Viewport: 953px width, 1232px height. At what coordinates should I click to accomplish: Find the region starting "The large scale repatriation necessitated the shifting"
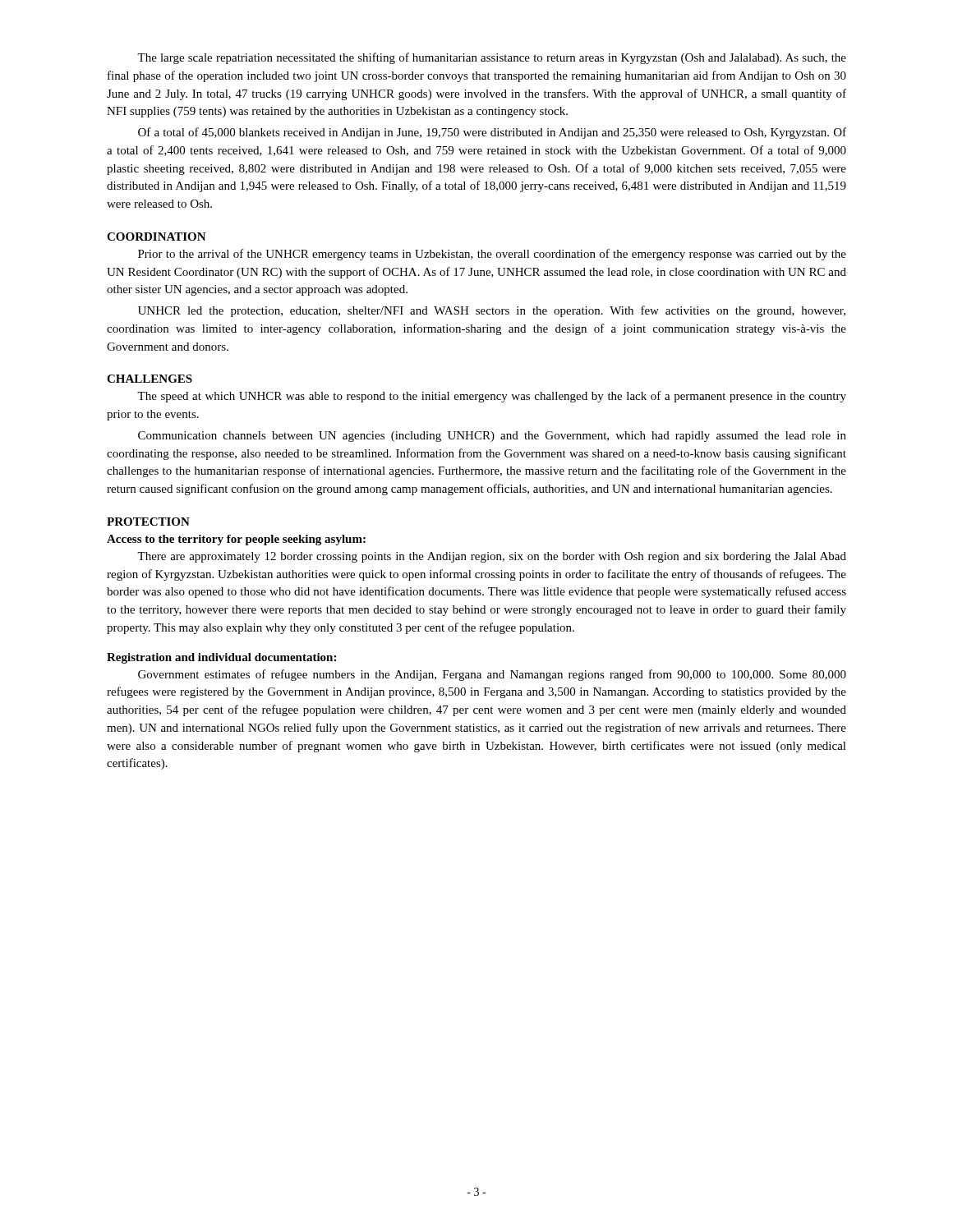click(x=476, y=85)
